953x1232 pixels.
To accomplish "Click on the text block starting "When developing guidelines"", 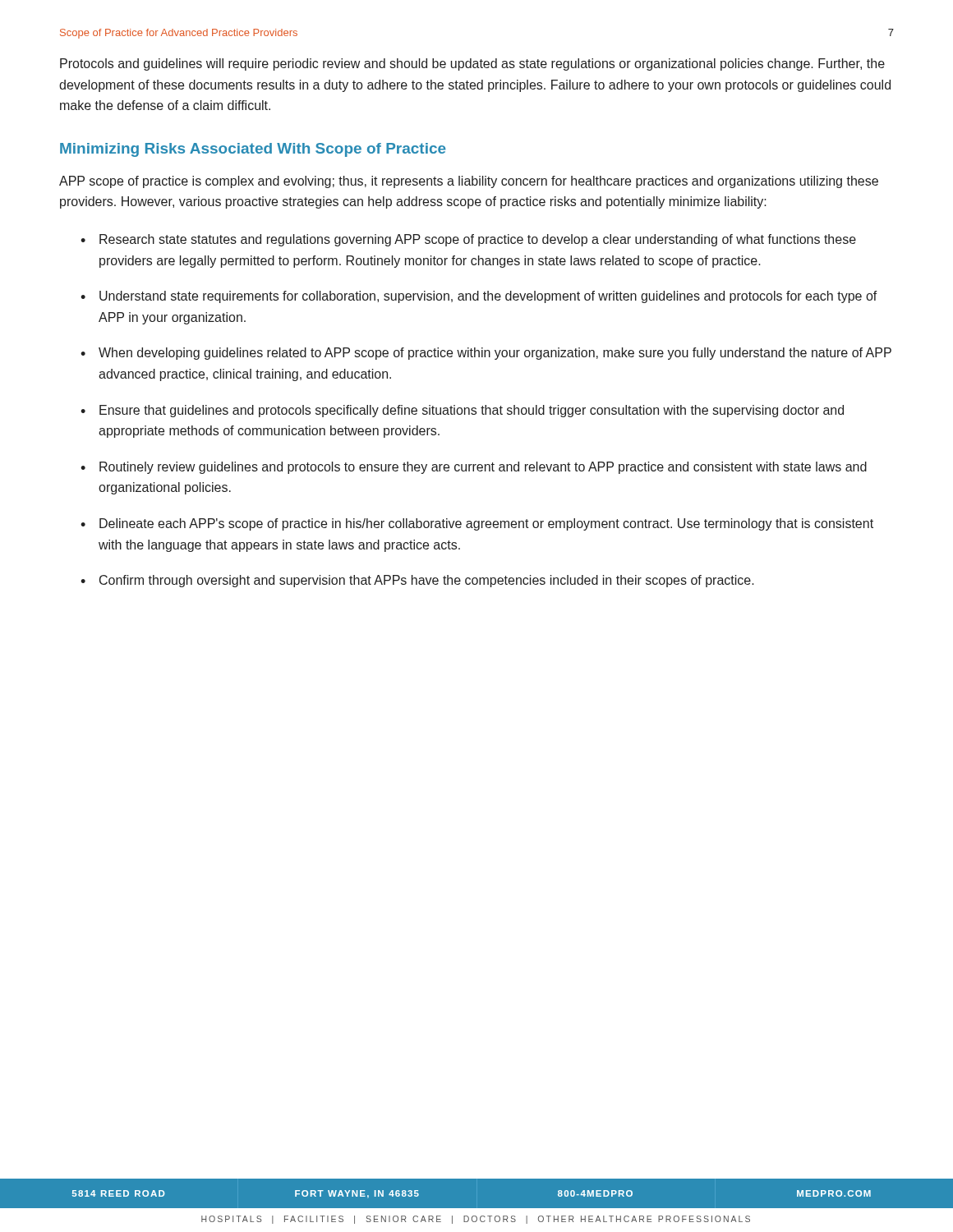I will pos(495,364).
